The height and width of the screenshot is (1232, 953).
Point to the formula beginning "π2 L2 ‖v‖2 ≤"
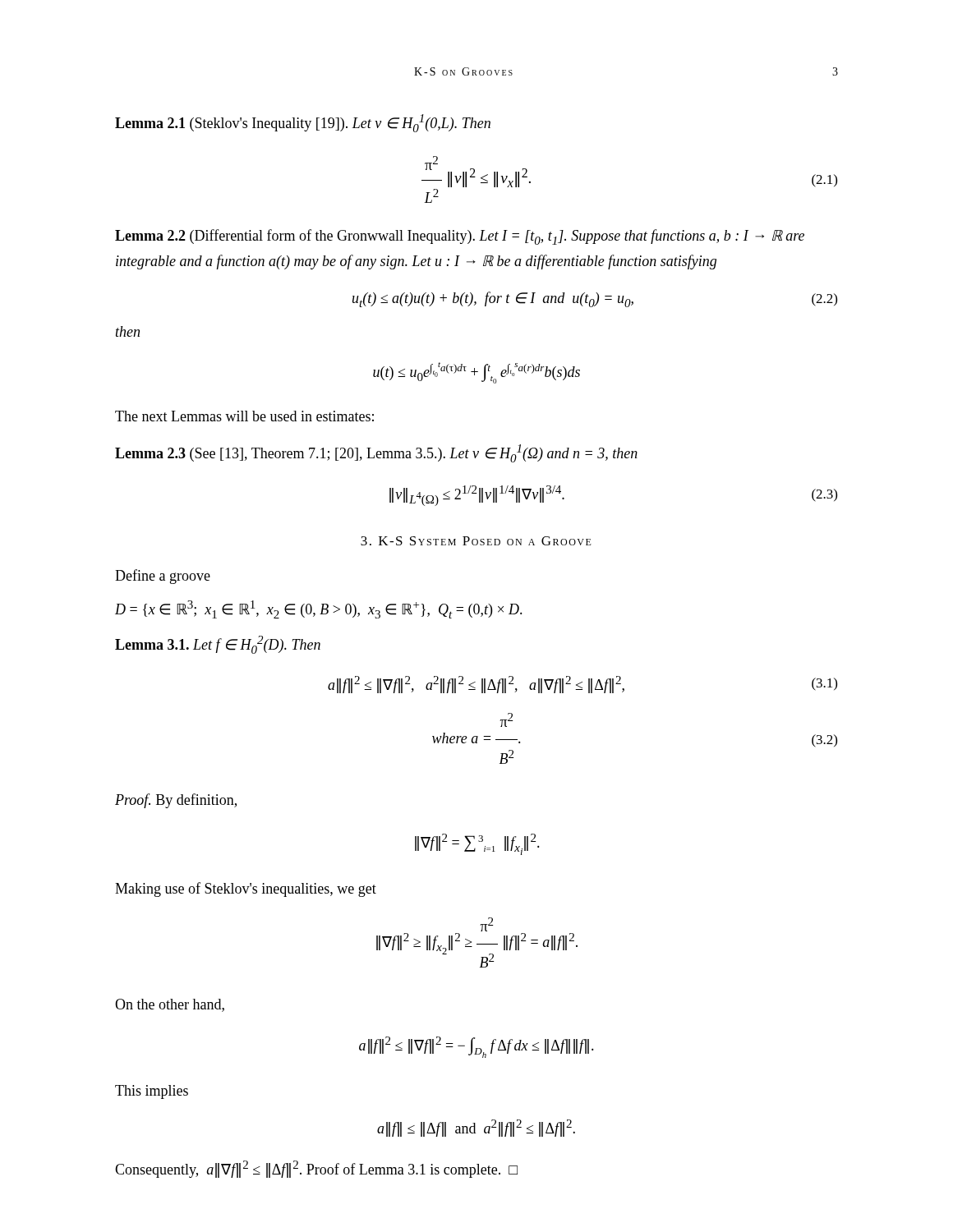[465, 172]
